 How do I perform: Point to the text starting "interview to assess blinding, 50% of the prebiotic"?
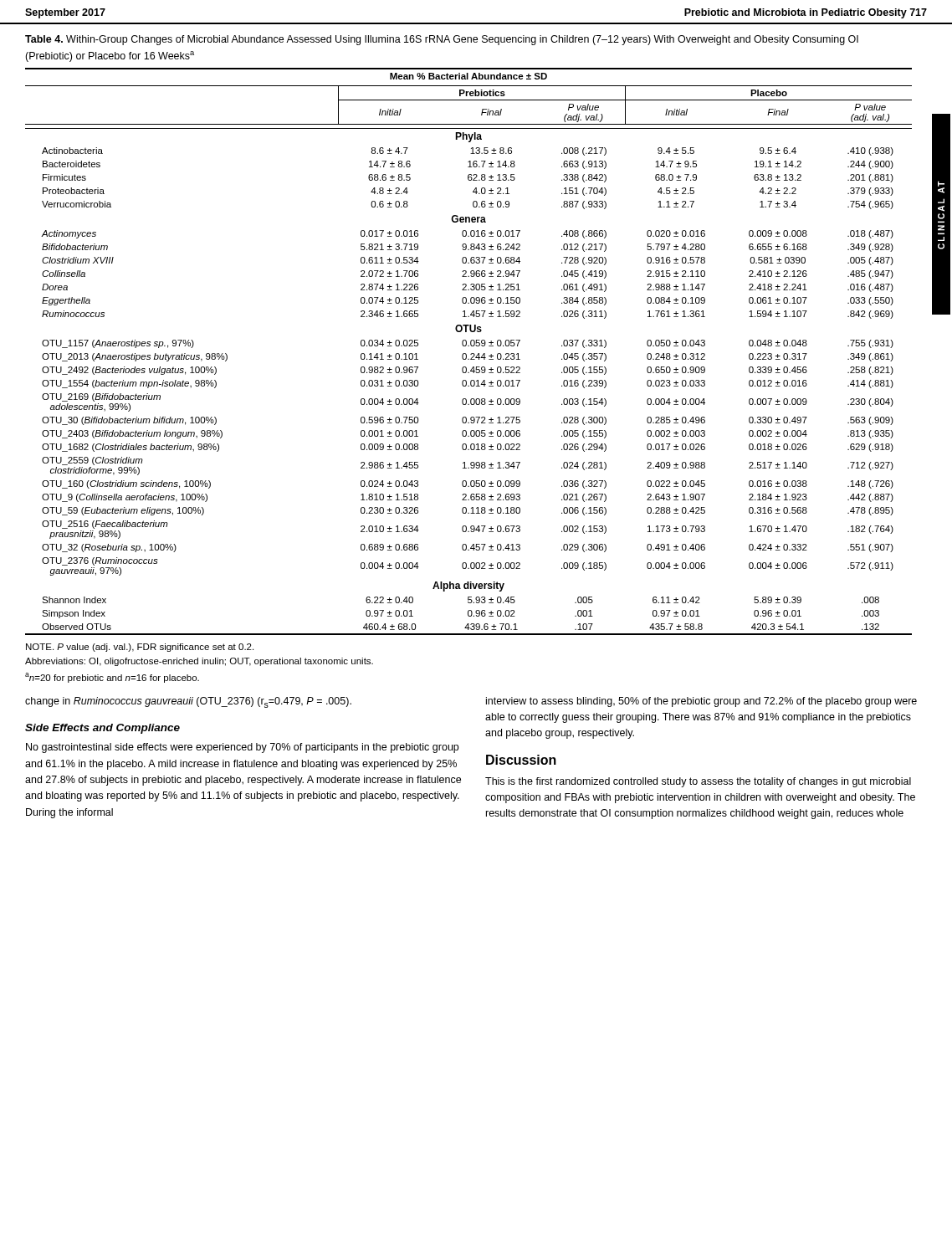pyautogui.click(x=701, y=717)
